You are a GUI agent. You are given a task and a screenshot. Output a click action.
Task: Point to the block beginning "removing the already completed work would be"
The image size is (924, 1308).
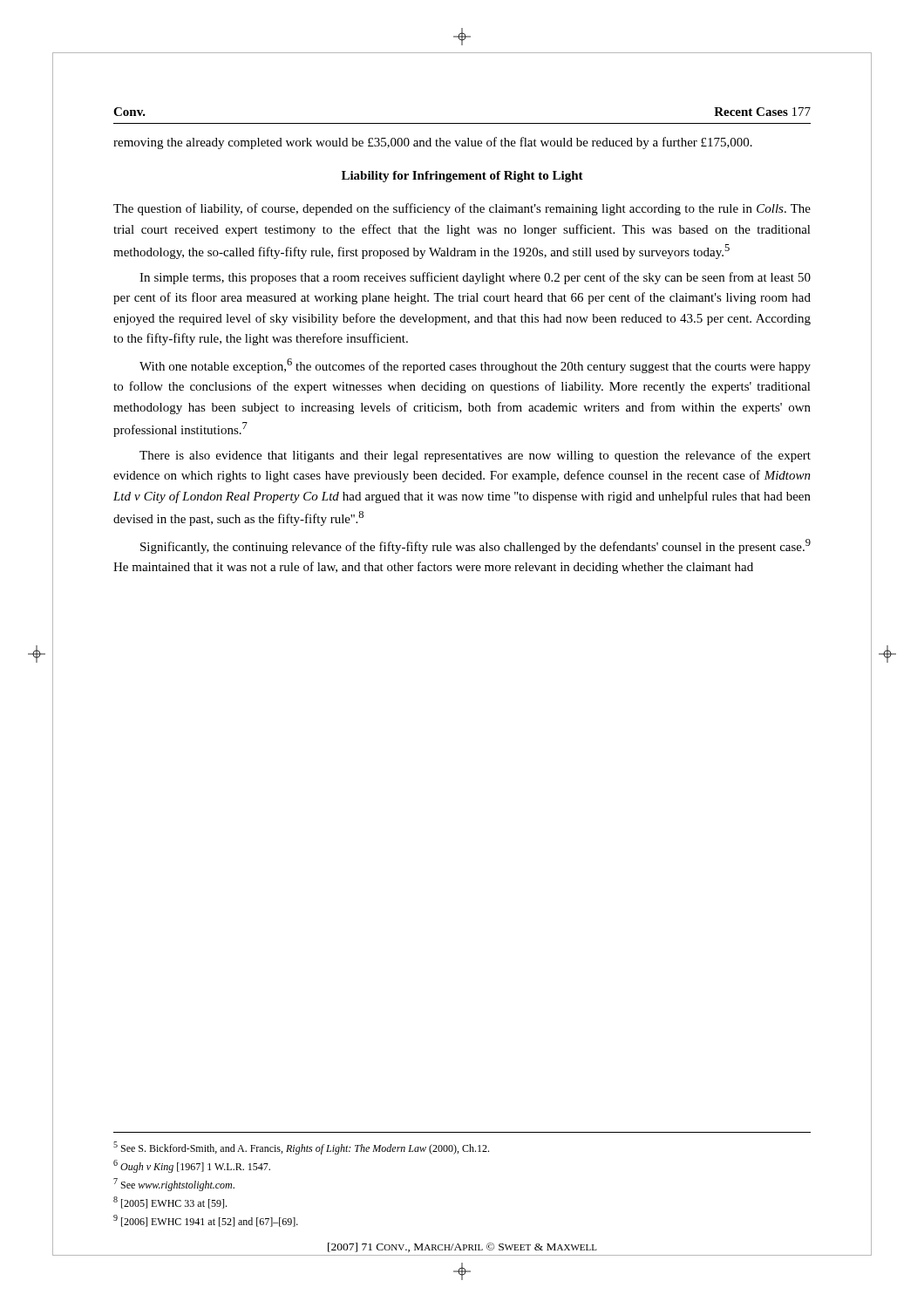coord(433,142)
